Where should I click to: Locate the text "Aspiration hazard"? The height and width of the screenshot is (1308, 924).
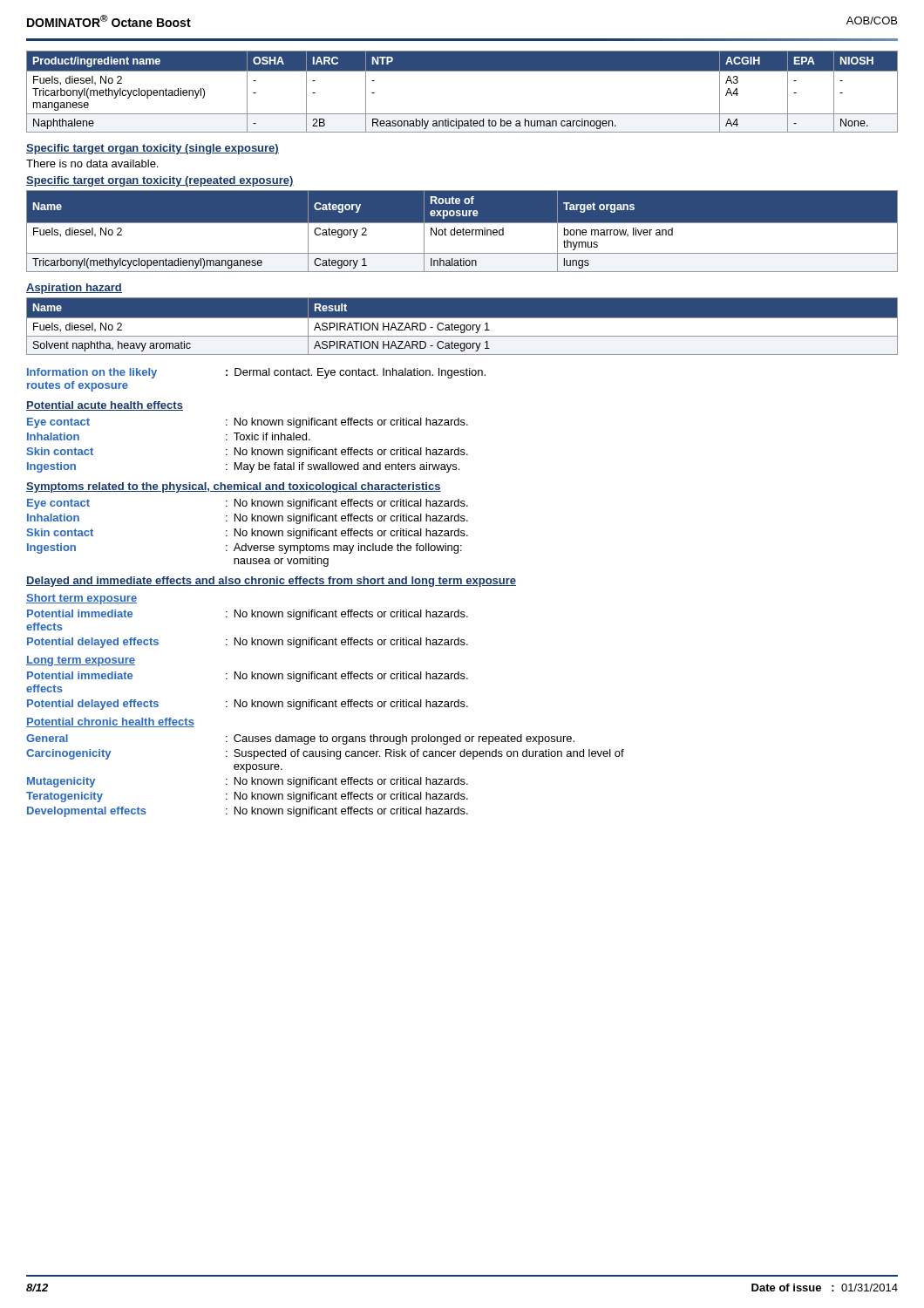pos(74,287)
